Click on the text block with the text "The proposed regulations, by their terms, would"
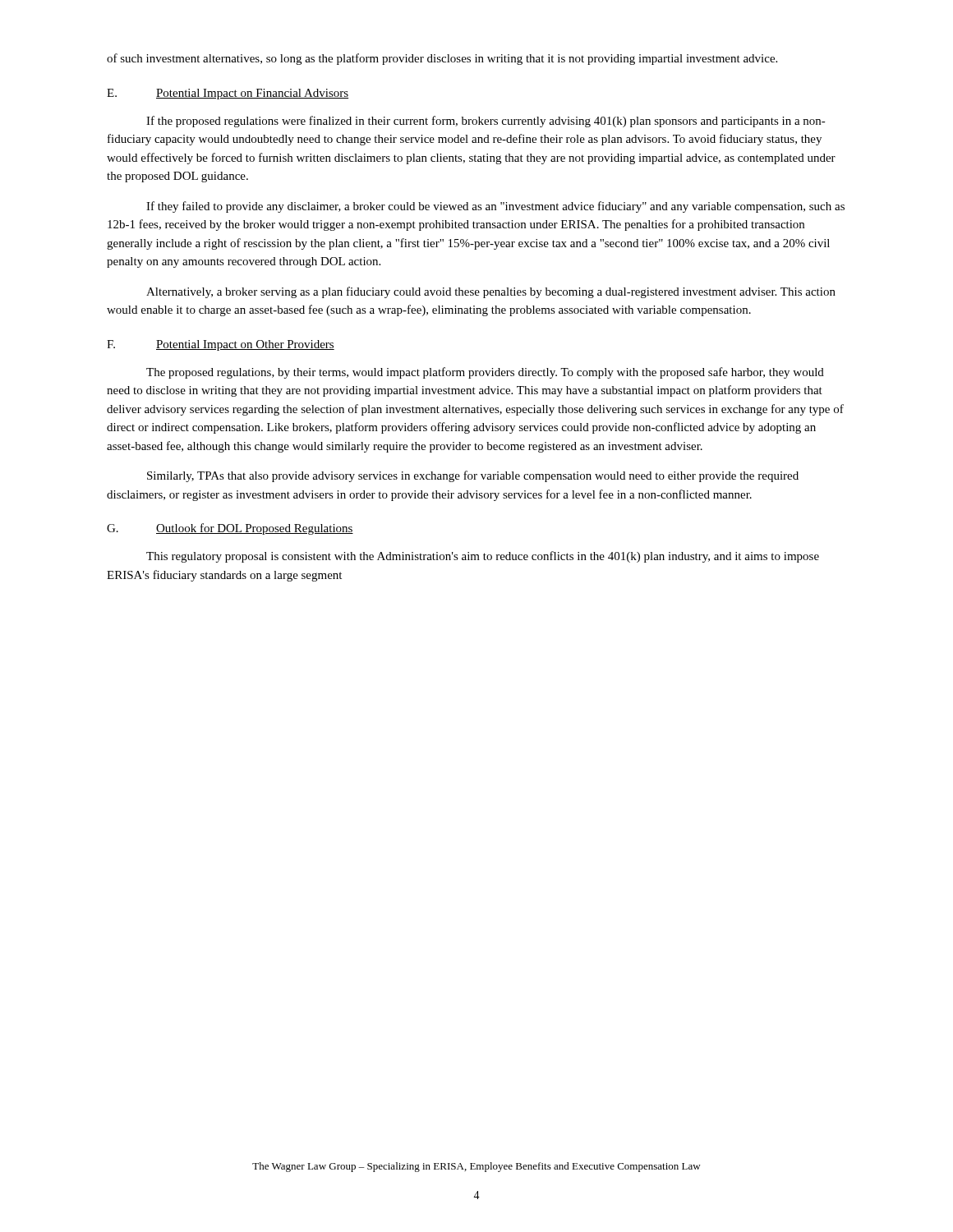 point(476,409)
